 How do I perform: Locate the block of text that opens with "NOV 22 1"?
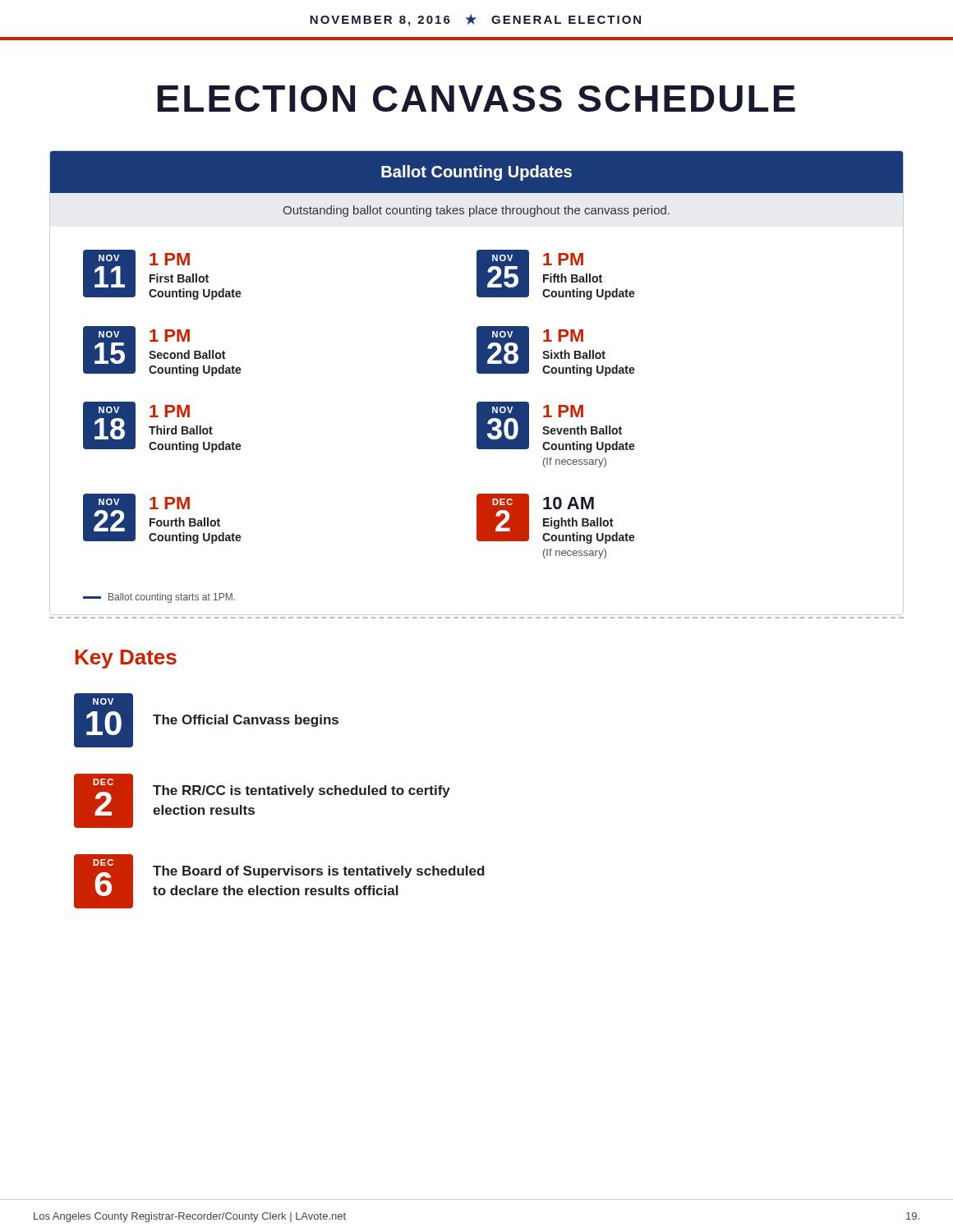click(162, 519)
